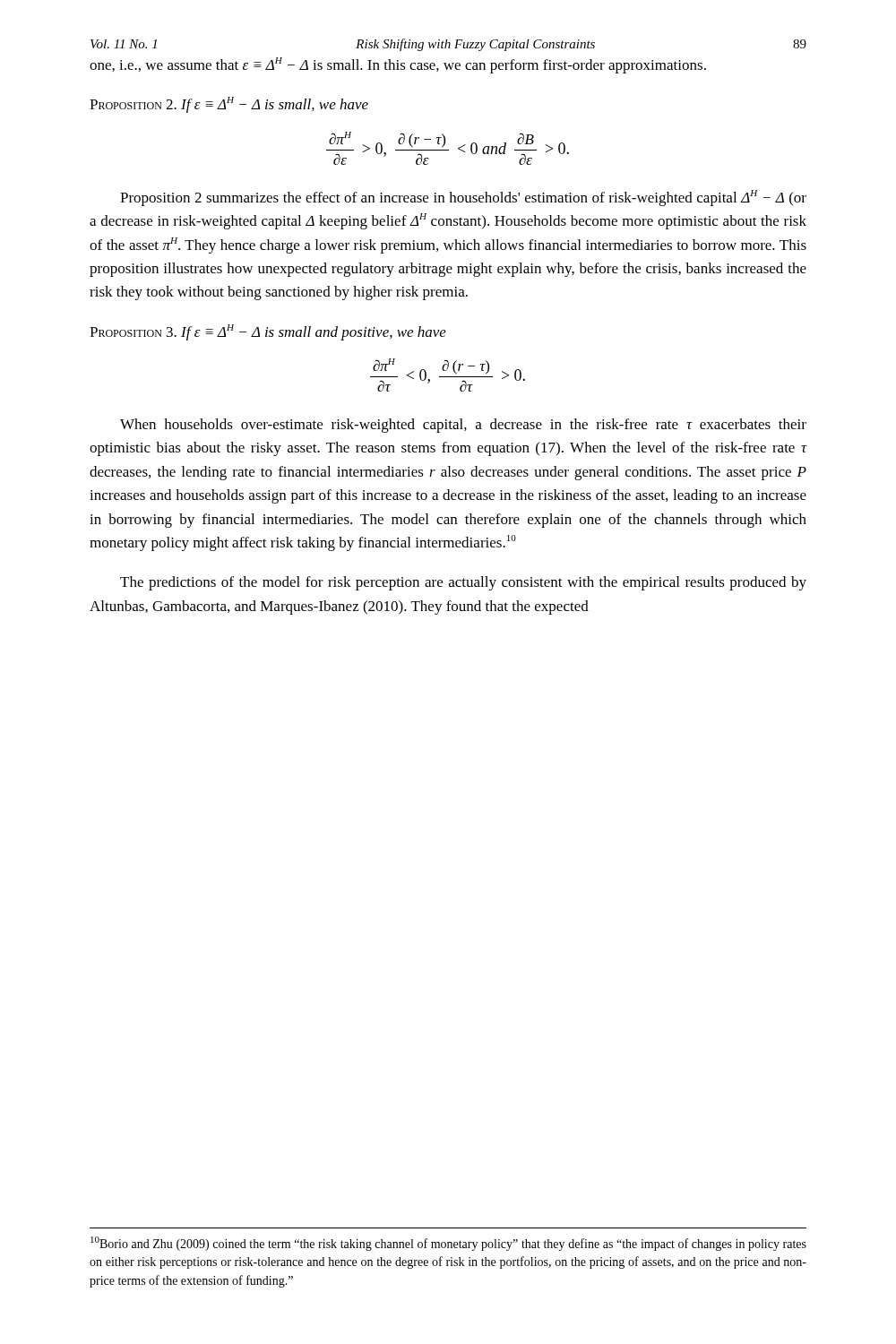Click on the text starting "The predictions of the model"
The image size is (896, 1344).
448,595
